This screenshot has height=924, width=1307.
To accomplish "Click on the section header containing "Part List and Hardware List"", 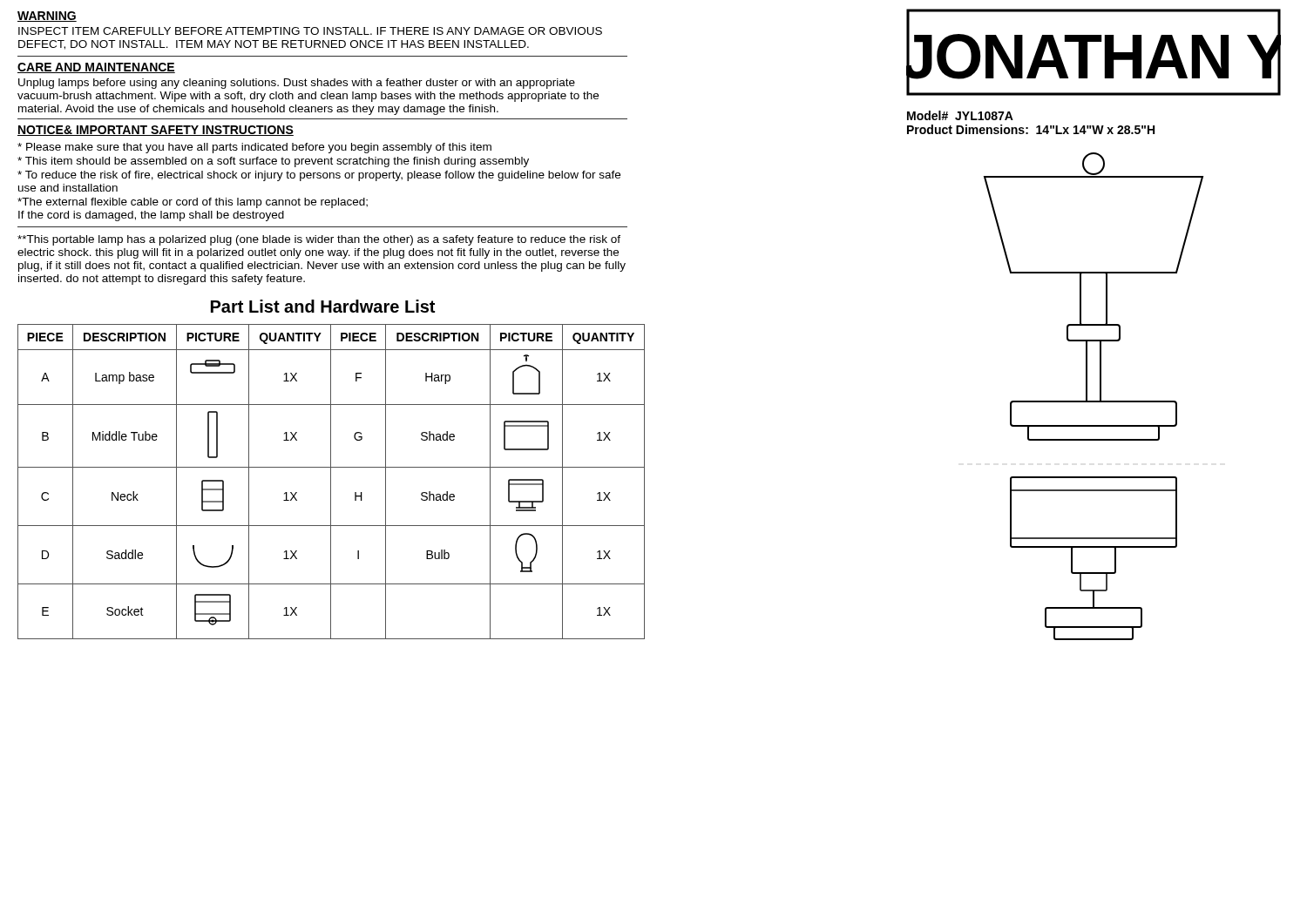I will [322, 307].
